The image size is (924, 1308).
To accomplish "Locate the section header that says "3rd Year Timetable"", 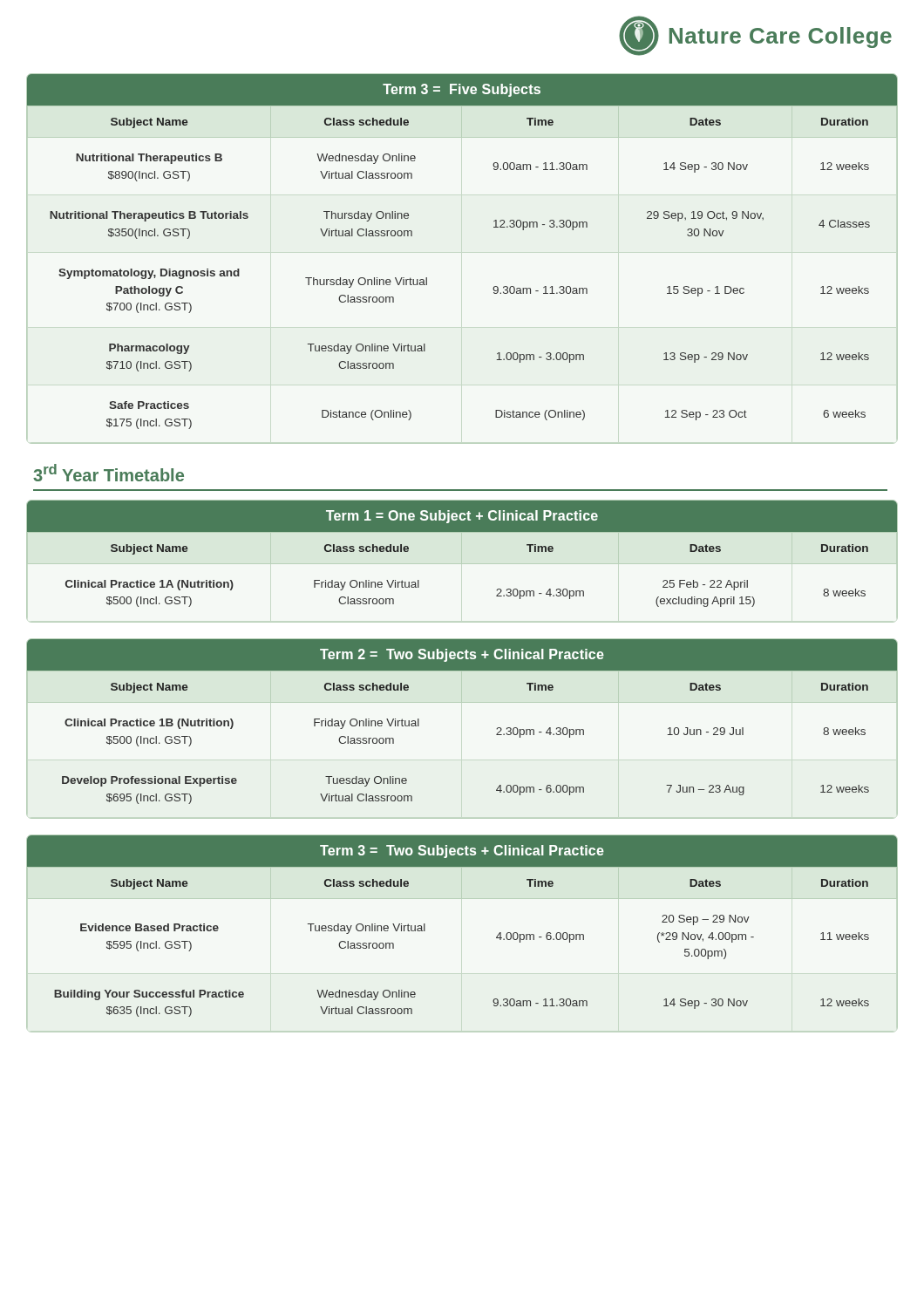I will pos(109,473).
